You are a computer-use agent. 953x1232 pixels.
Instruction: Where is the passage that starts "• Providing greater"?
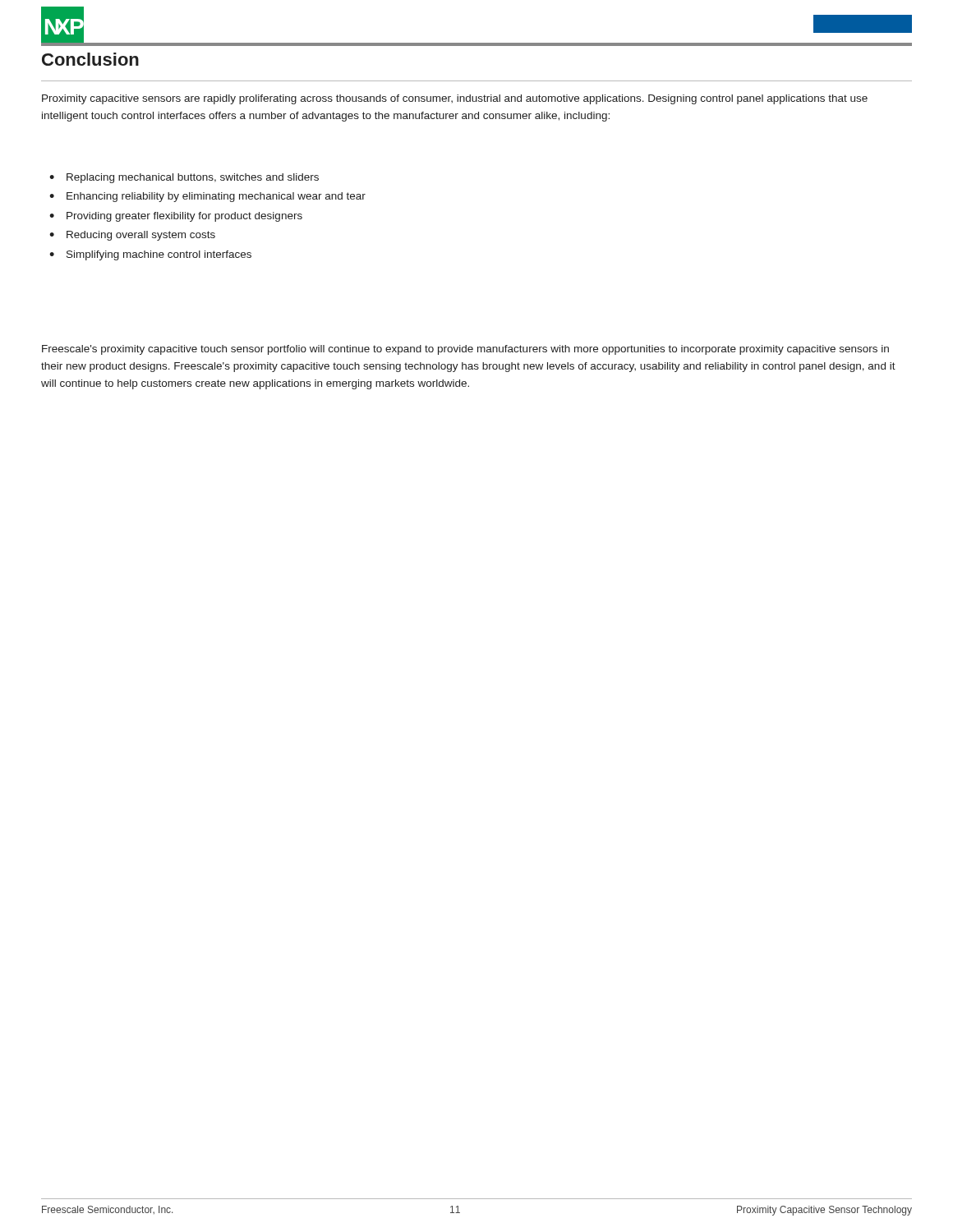coord(176,216)
